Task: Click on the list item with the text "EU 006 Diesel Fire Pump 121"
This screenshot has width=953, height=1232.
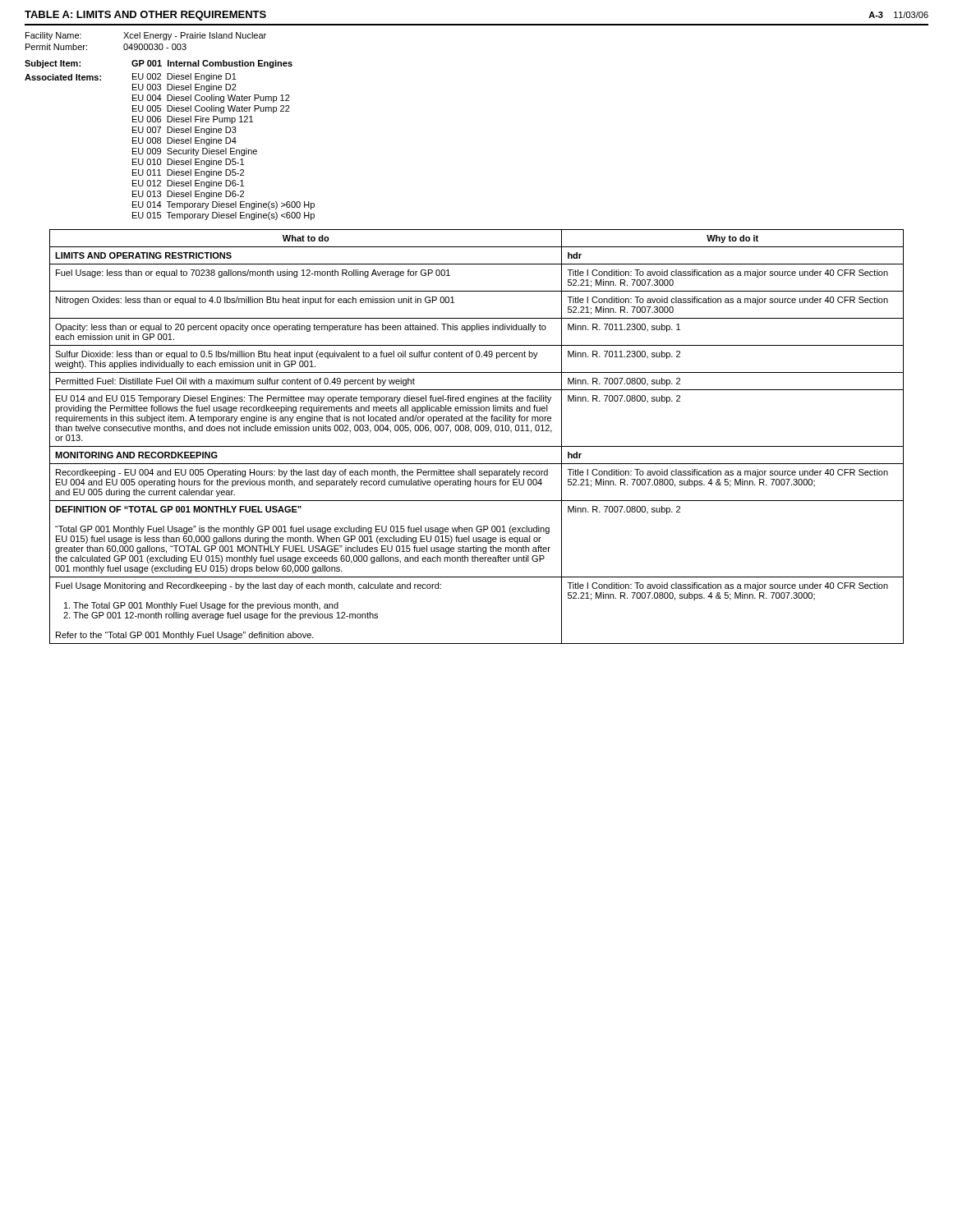Action: point(192,119)
